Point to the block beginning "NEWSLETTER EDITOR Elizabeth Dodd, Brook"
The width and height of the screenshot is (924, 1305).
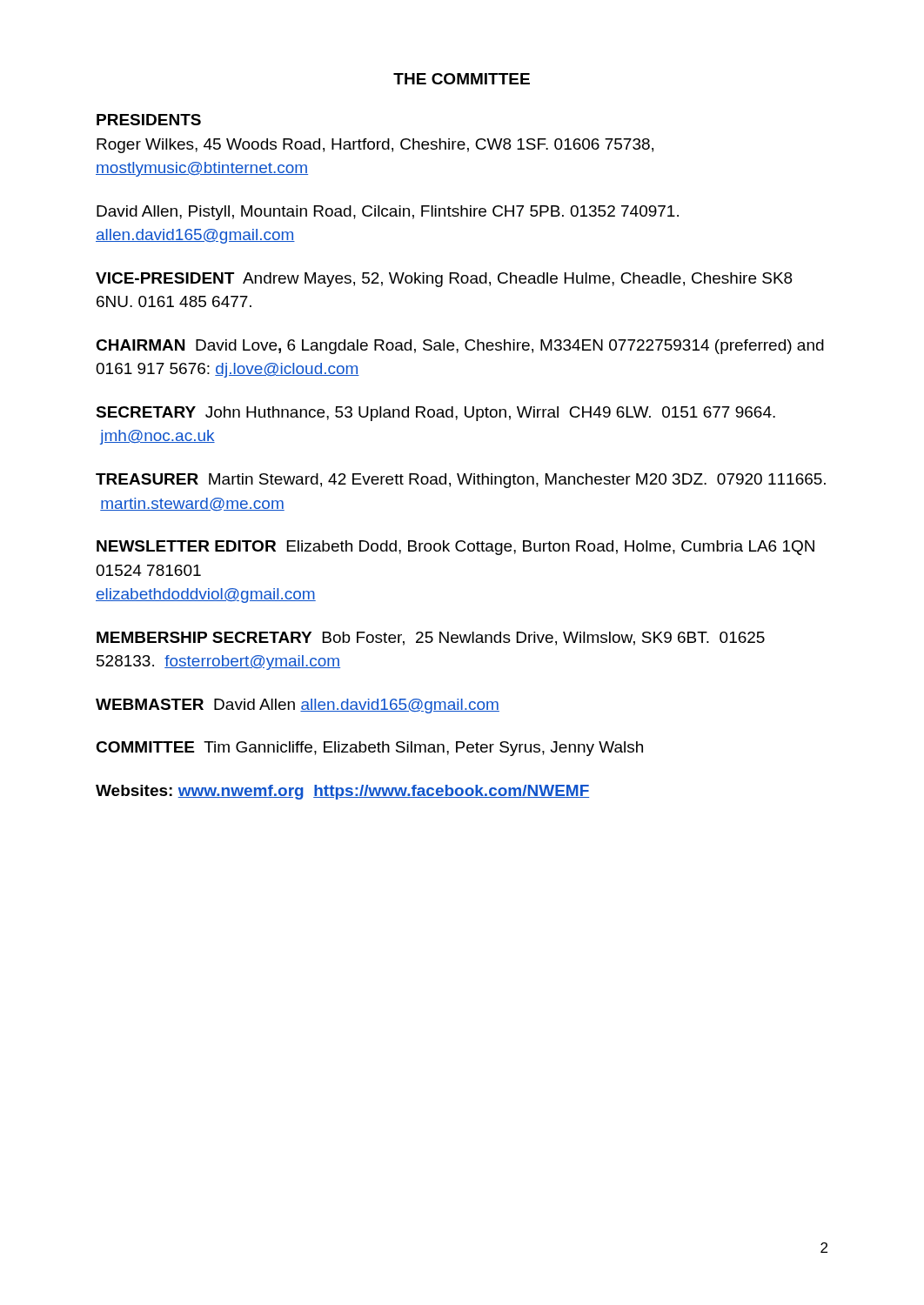click(x=455, y=548)
